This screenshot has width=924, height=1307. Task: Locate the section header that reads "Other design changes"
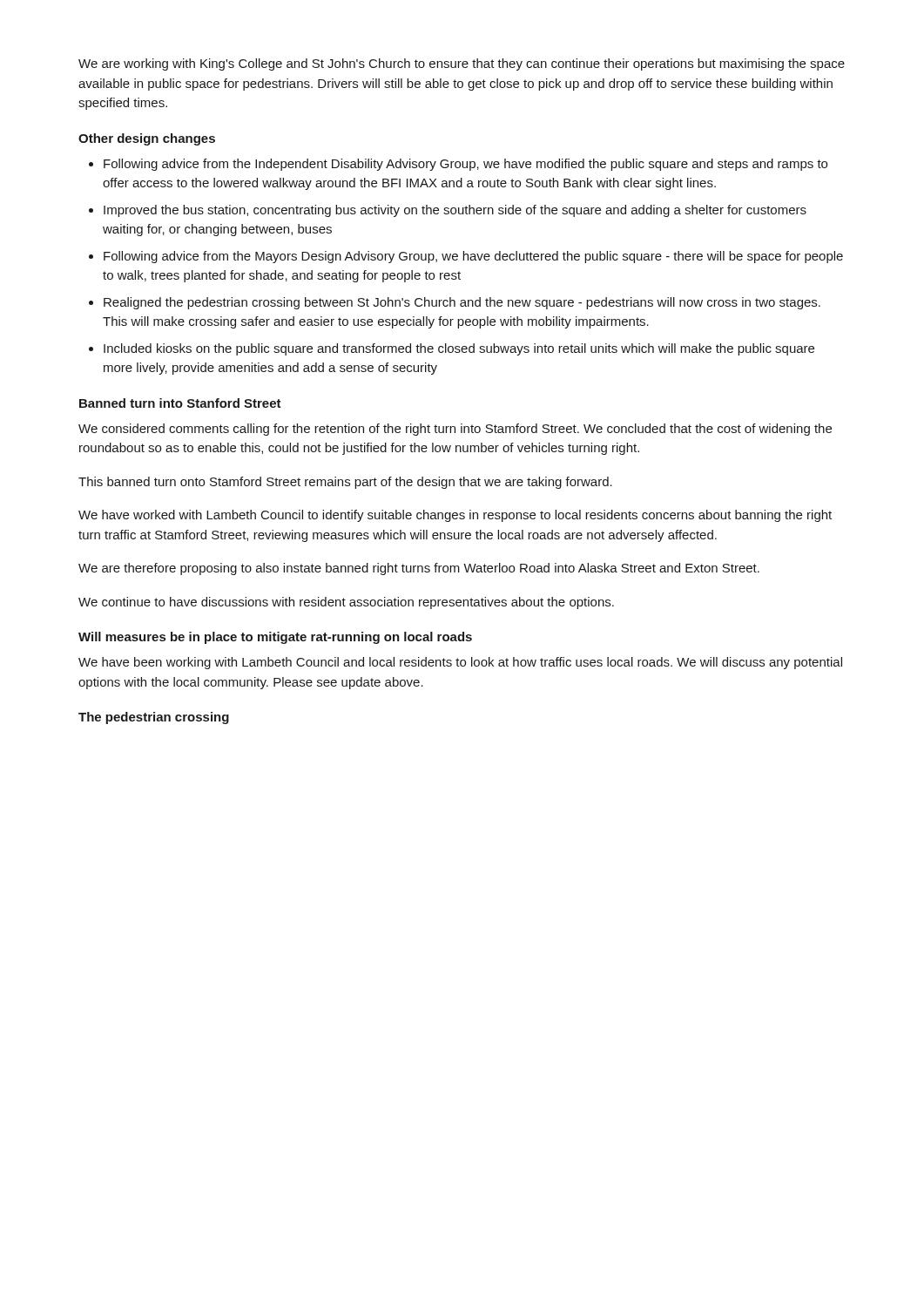[147, 138]
